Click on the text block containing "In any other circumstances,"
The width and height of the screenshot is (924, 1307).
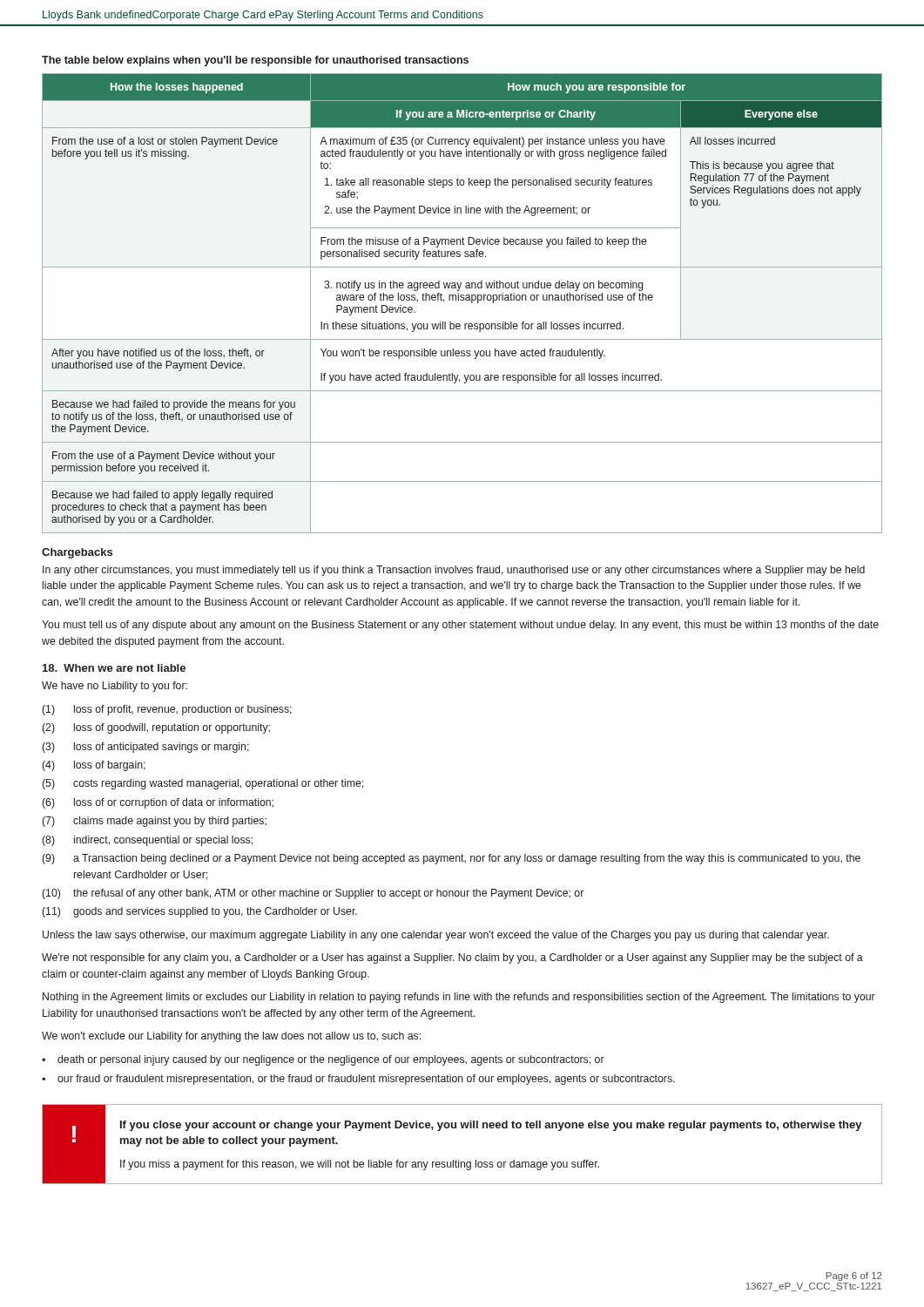(453, 586)
